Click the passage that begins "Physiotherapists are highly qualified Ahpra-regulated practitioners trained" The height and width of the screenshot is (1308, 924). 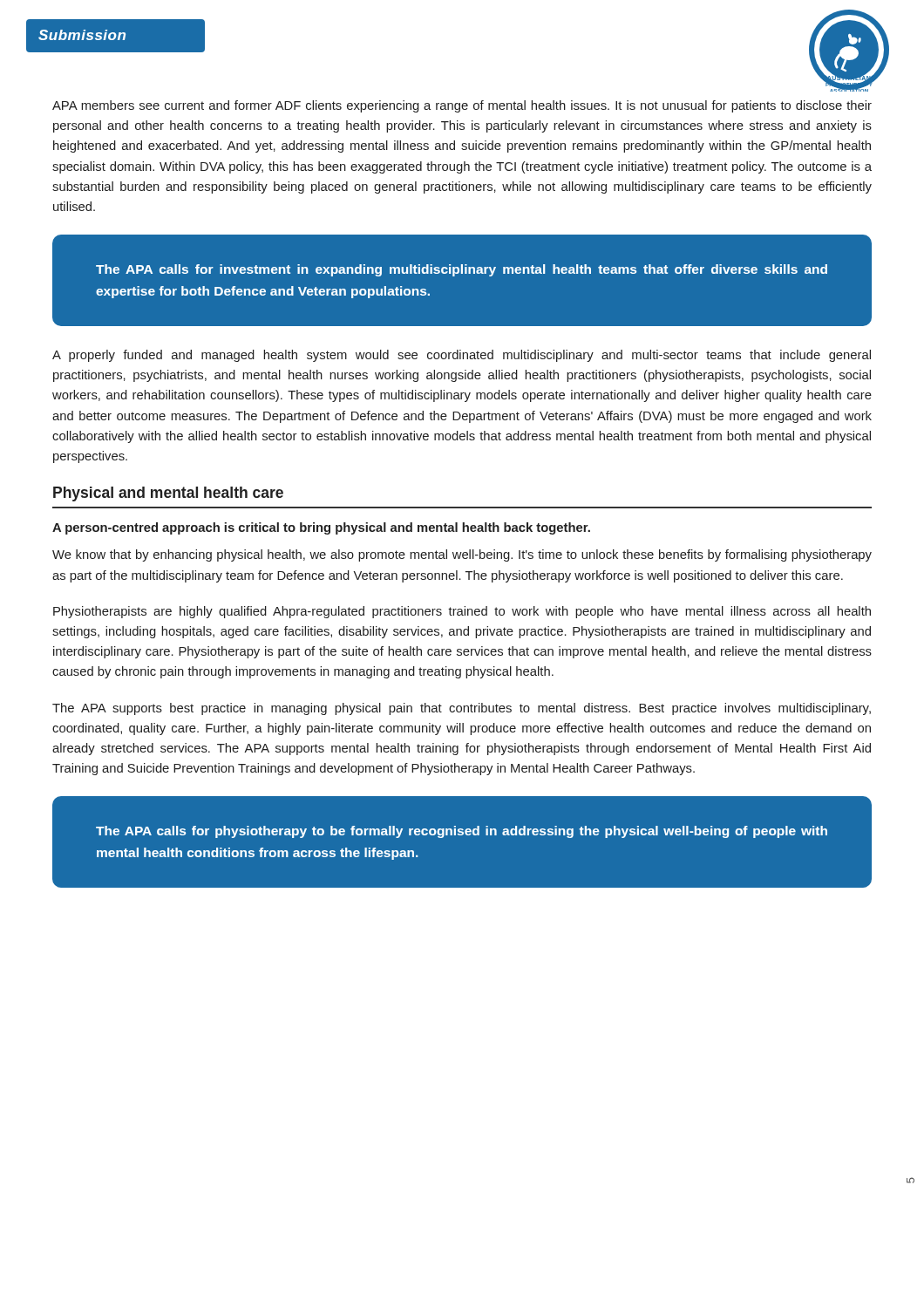click(462, 641)
